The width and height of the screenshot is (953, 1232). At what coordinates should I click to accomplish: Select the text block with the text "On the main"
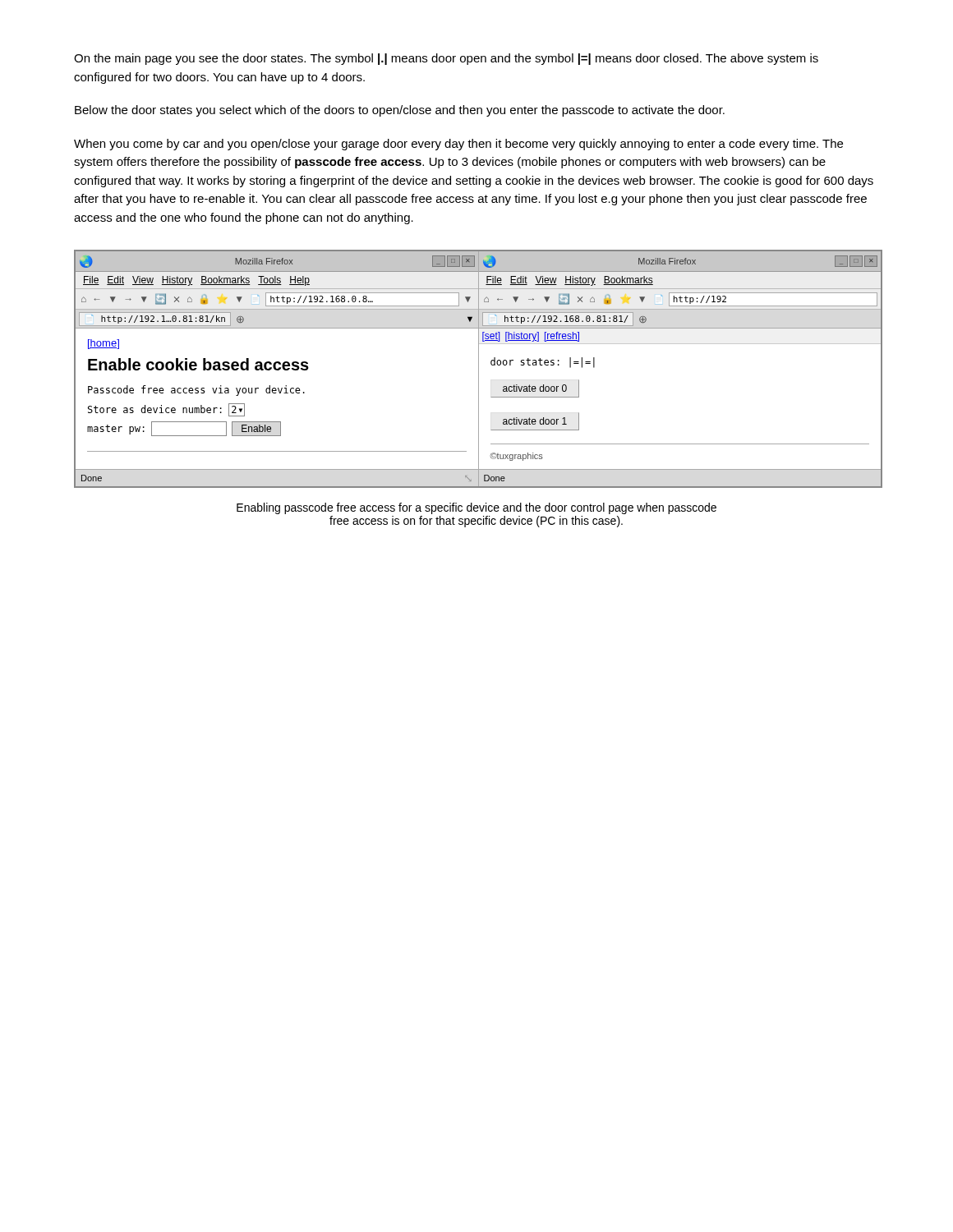click(446, 67)
